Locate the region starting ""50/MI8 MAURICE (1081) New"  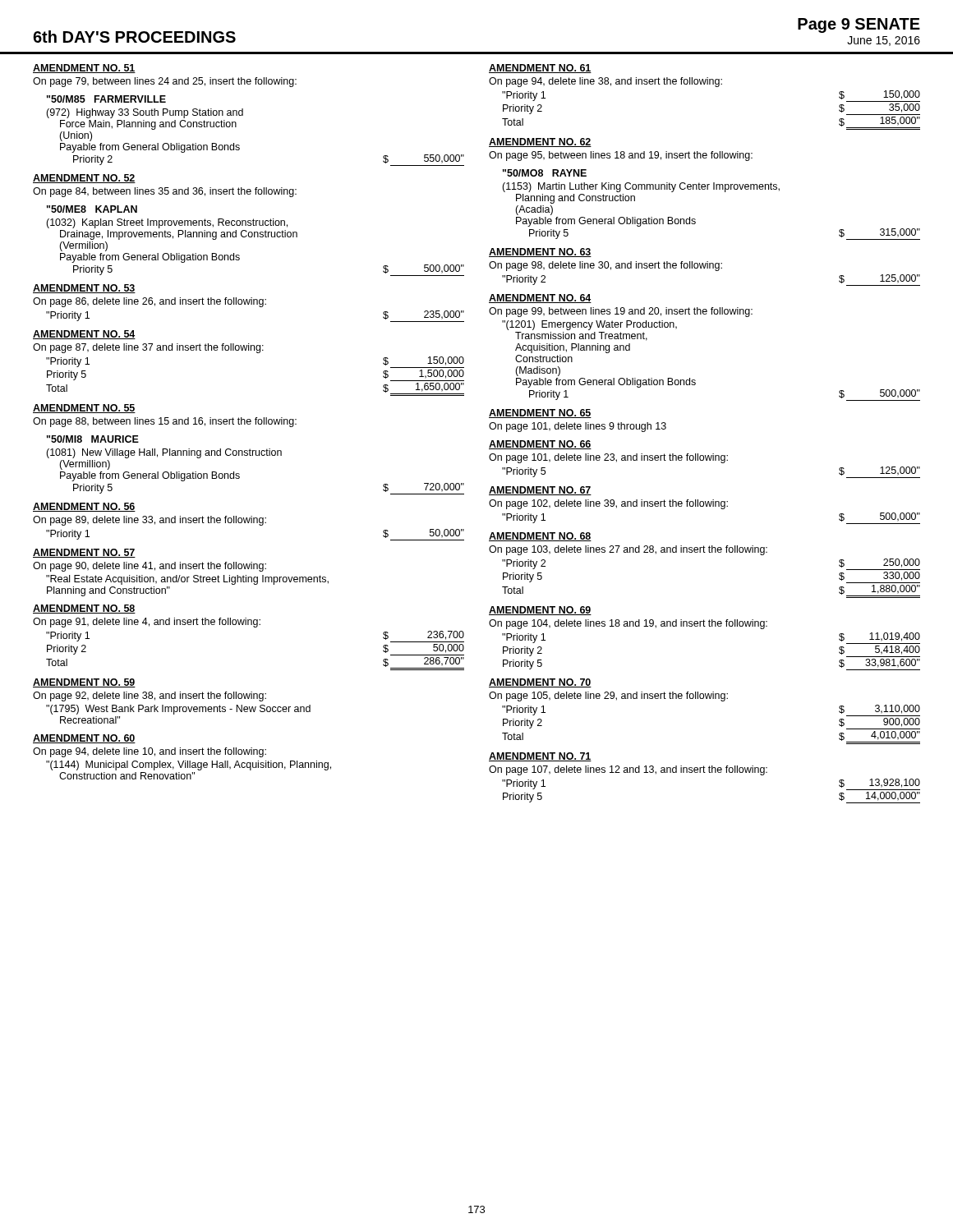pos(255,464)
